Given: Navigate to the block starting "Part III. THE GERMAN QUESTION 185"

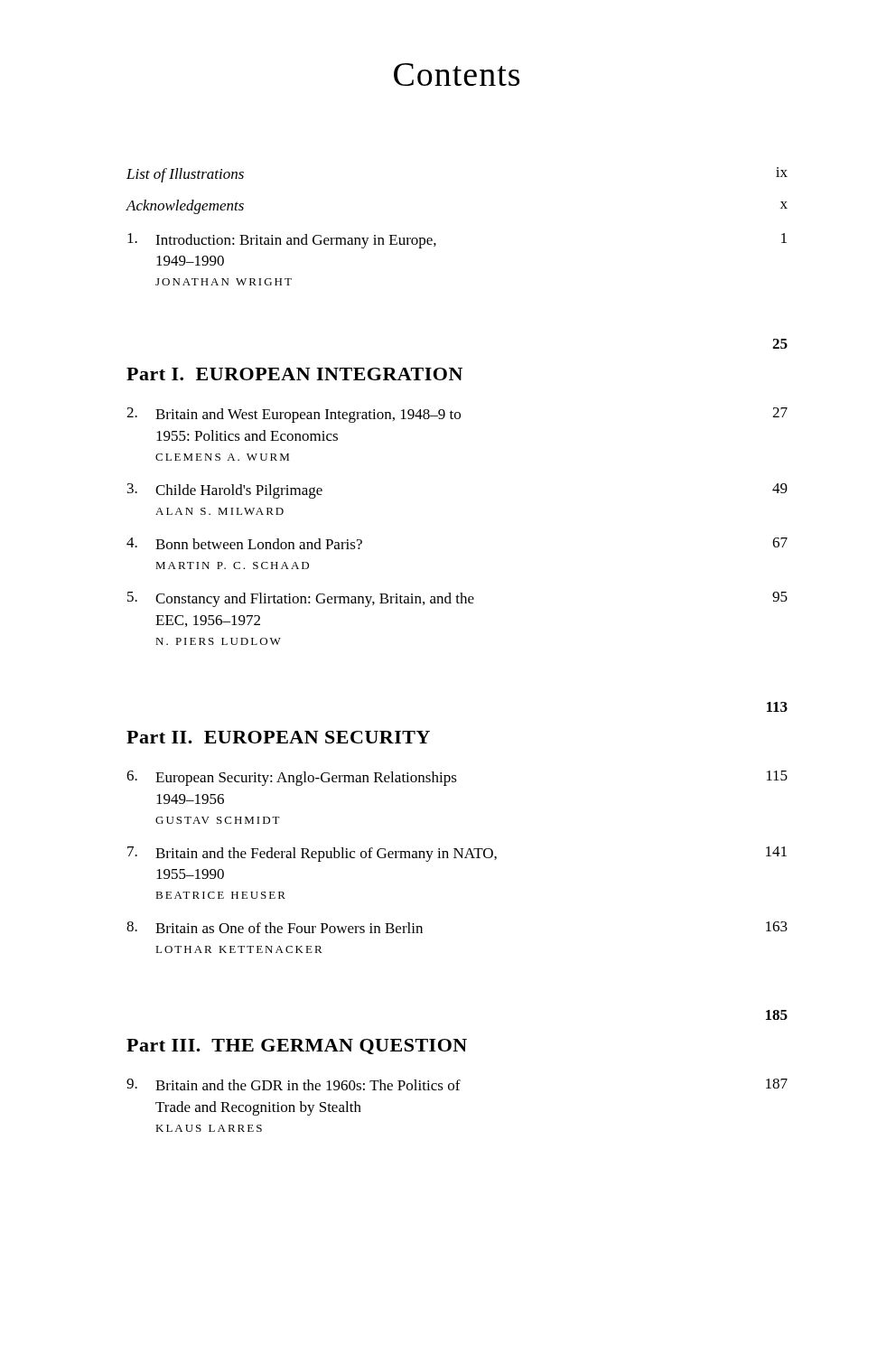Looking at the screenshot, I should click(x=457, y=1034).
